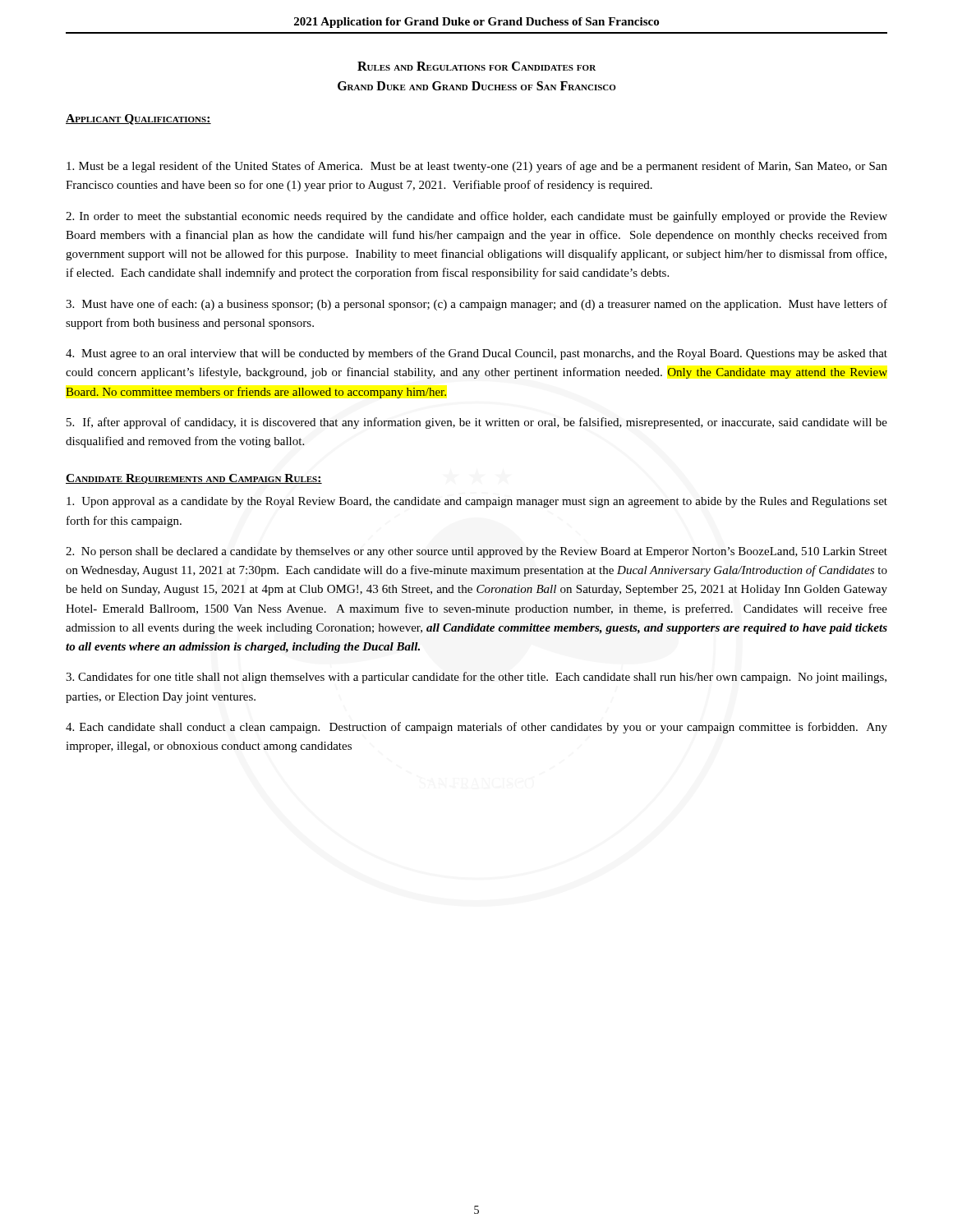
Task: Click on the element starting "Each candidate shall conduct a clean campaign. Destruction"
Action: click(476, 736)
